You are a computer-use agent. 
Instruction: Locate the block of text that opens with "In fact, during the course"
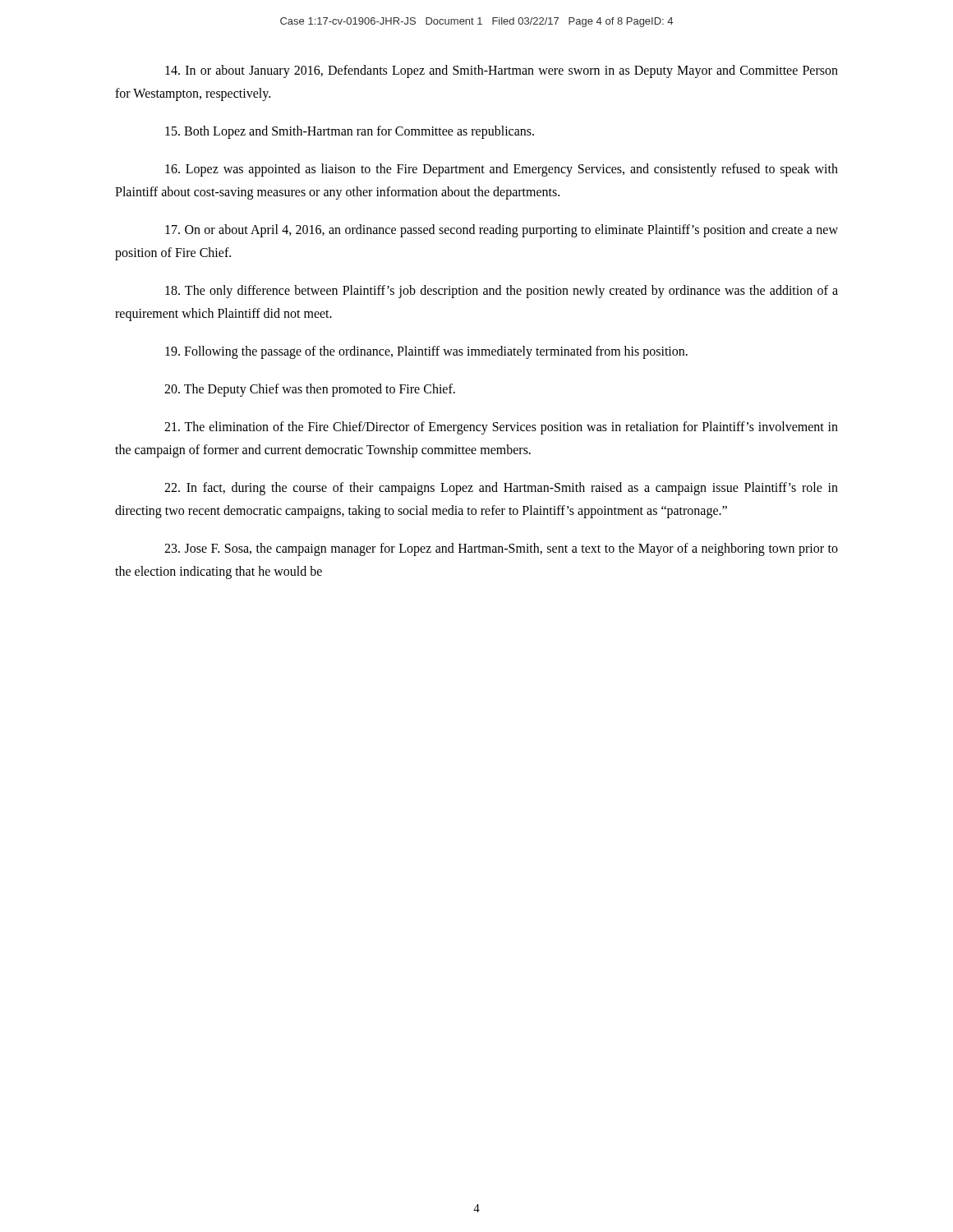coord(476,499)
